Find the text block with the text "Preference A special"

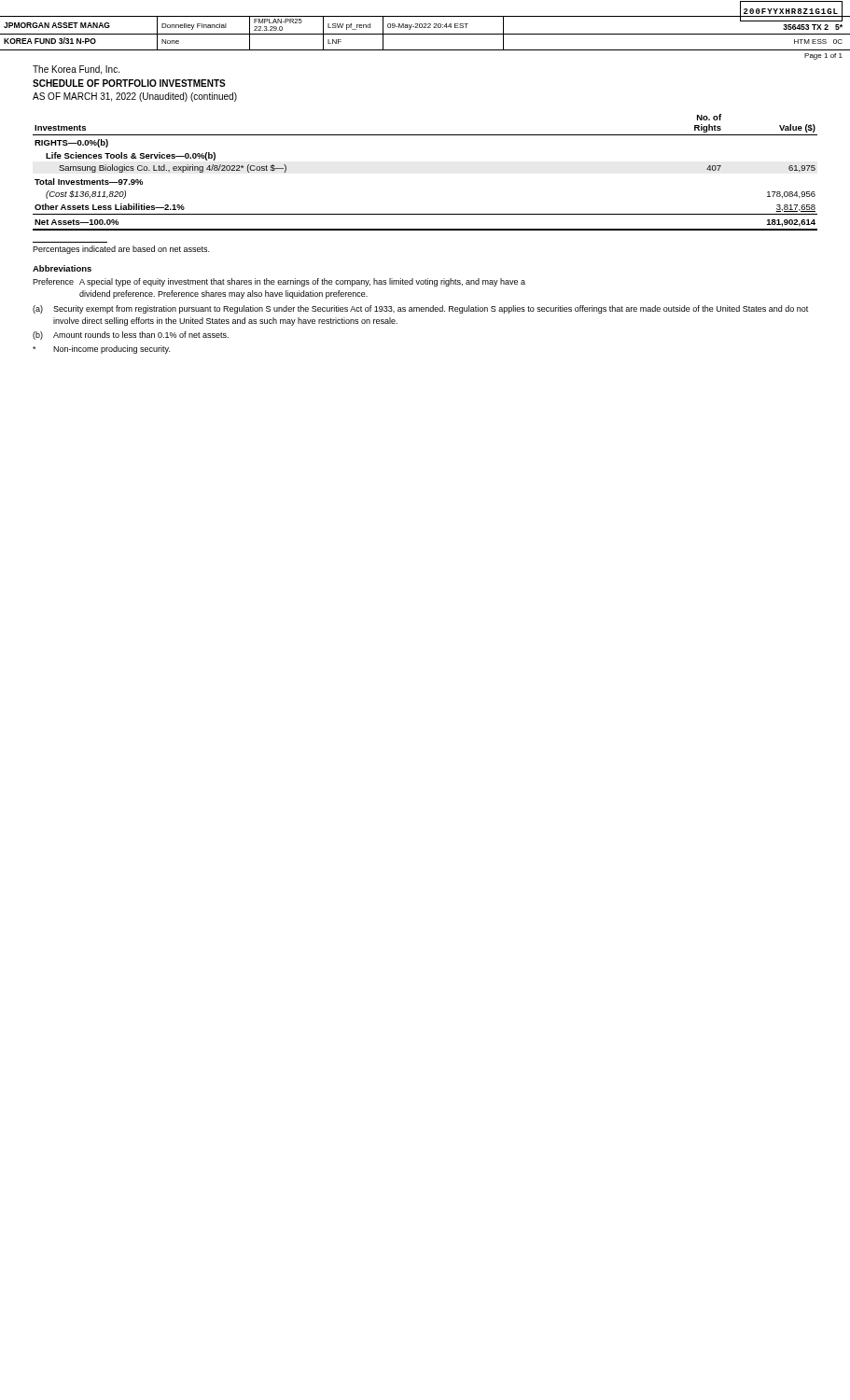(x=279, y=288)
